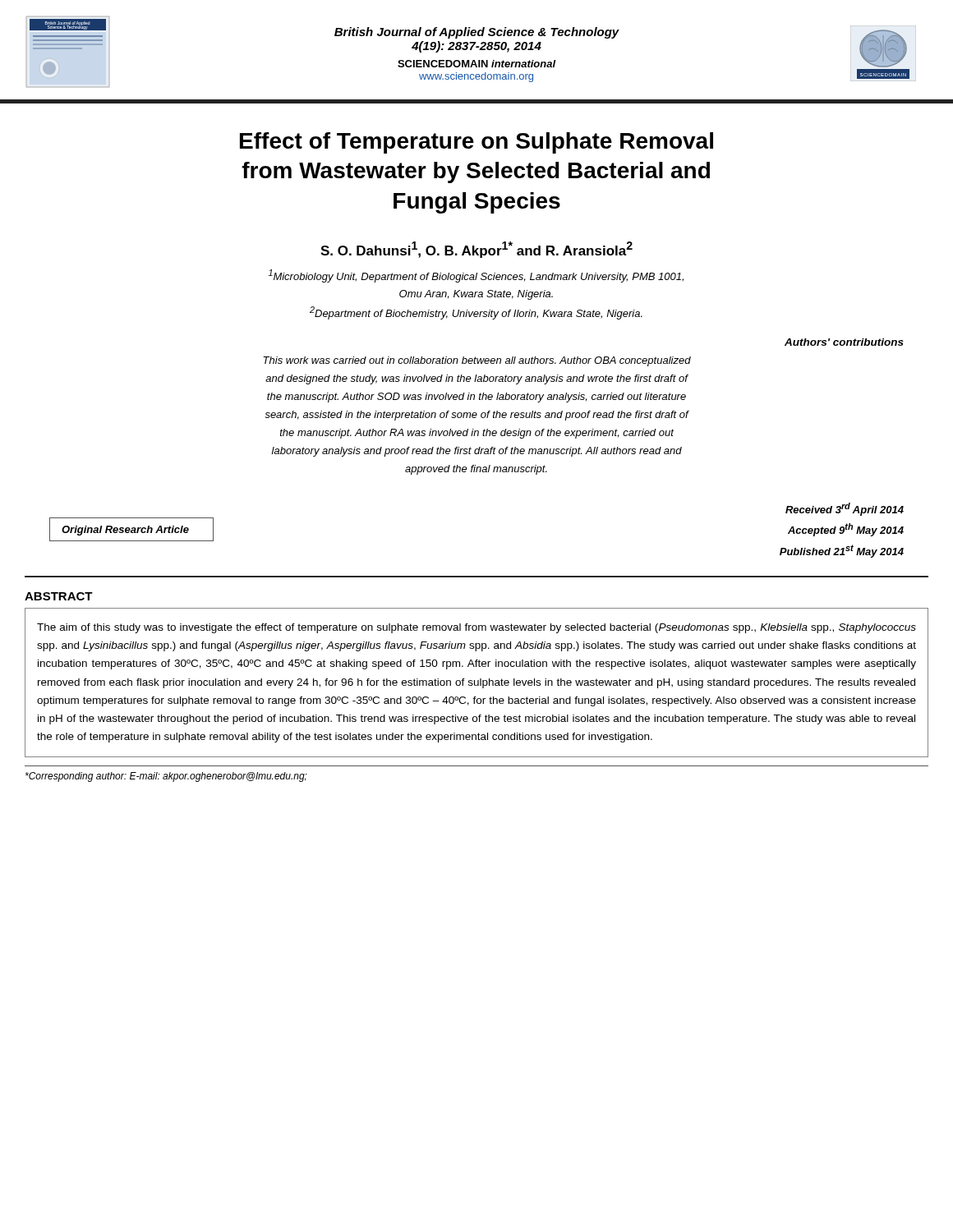This screenshot has height=1232, width=953.
Task: Select the text block that reads "S. O. Dahunsi1, O. B."
Action: click(x=476, y=249)
